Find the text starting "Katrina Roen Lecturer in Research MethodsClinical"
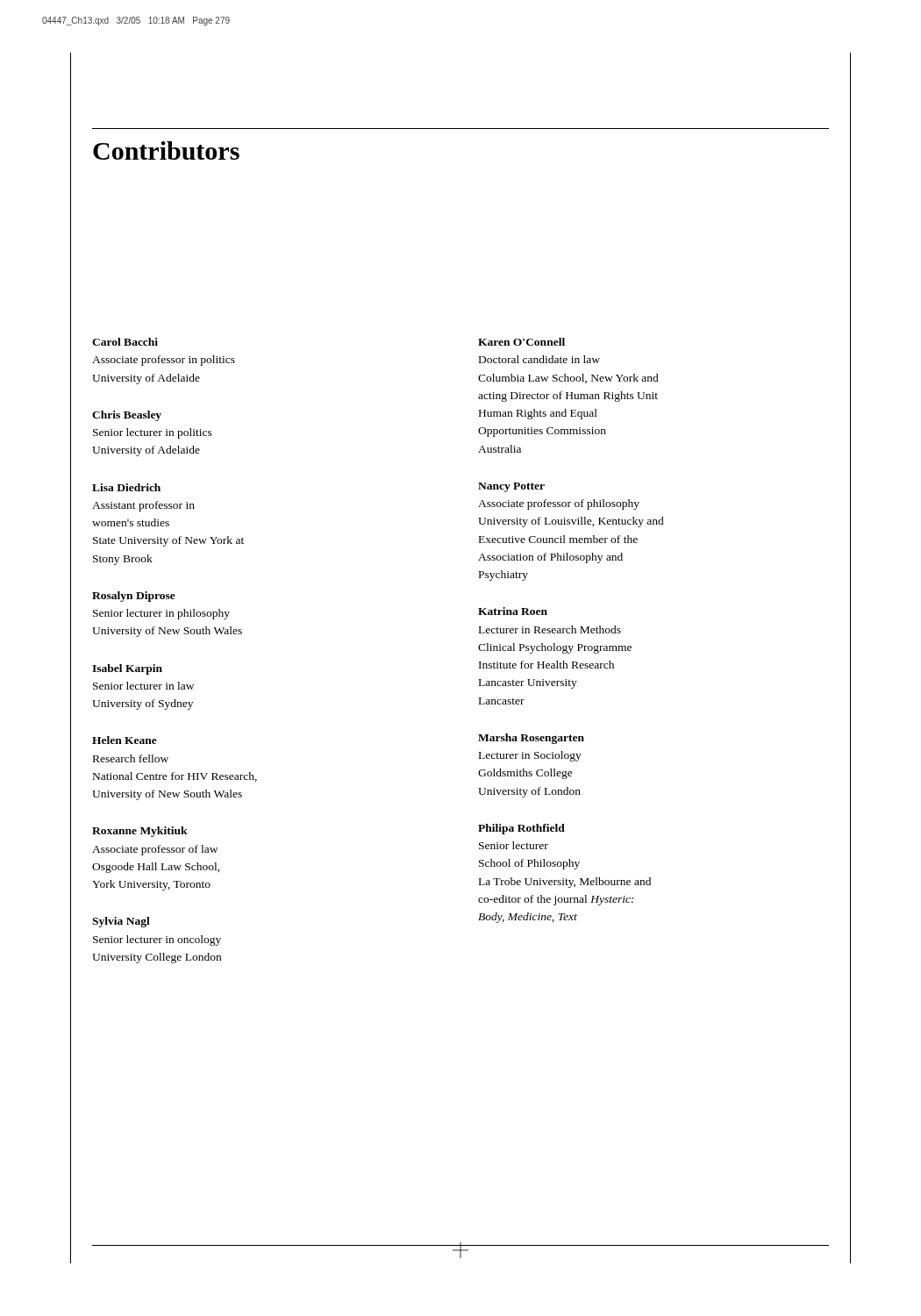Image resolution: width=921 pixels, height=1316 pixels. (513, 611)
